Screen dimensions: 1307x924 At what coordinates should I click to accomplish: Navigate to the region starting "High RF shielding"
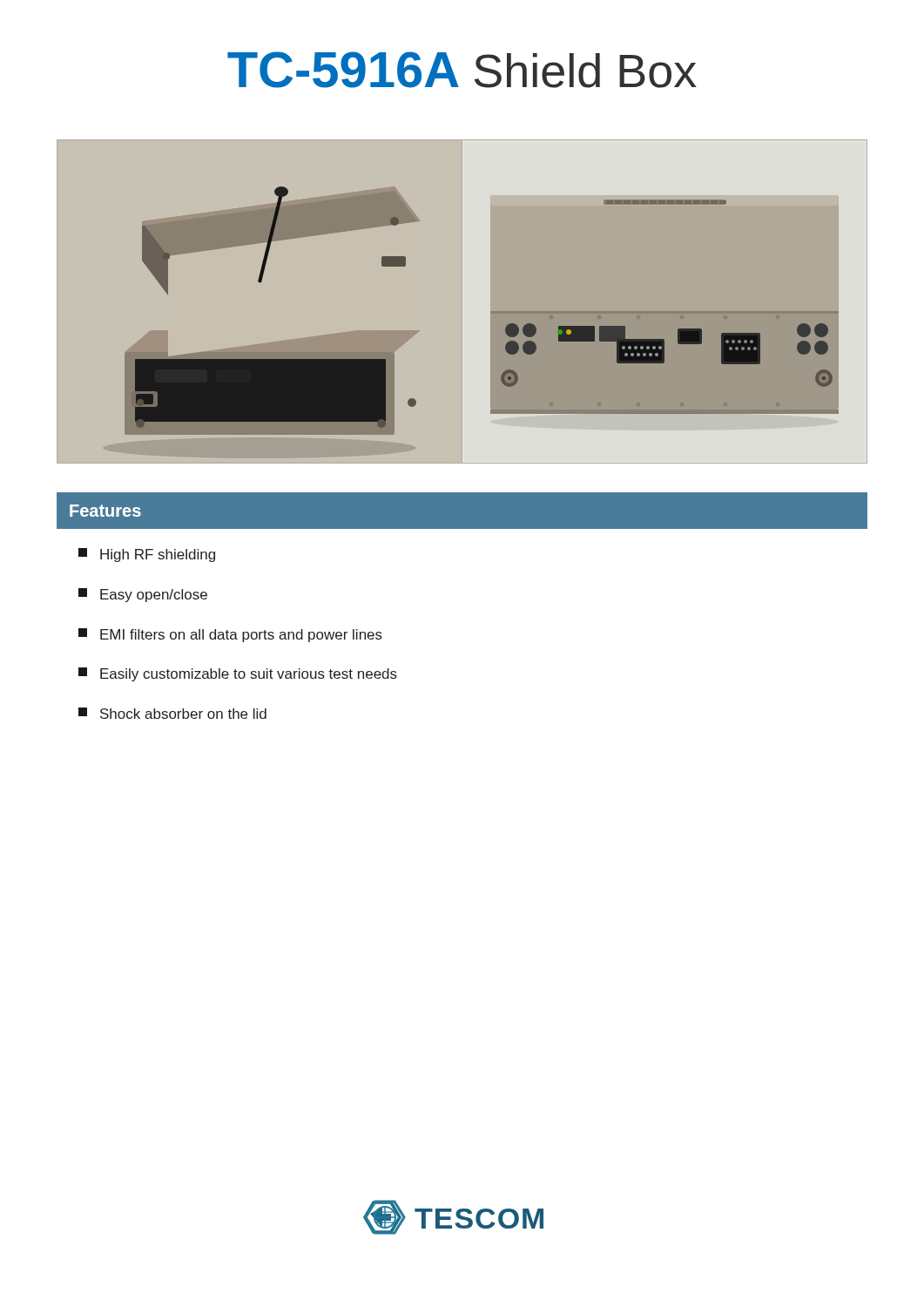point(147,555)
